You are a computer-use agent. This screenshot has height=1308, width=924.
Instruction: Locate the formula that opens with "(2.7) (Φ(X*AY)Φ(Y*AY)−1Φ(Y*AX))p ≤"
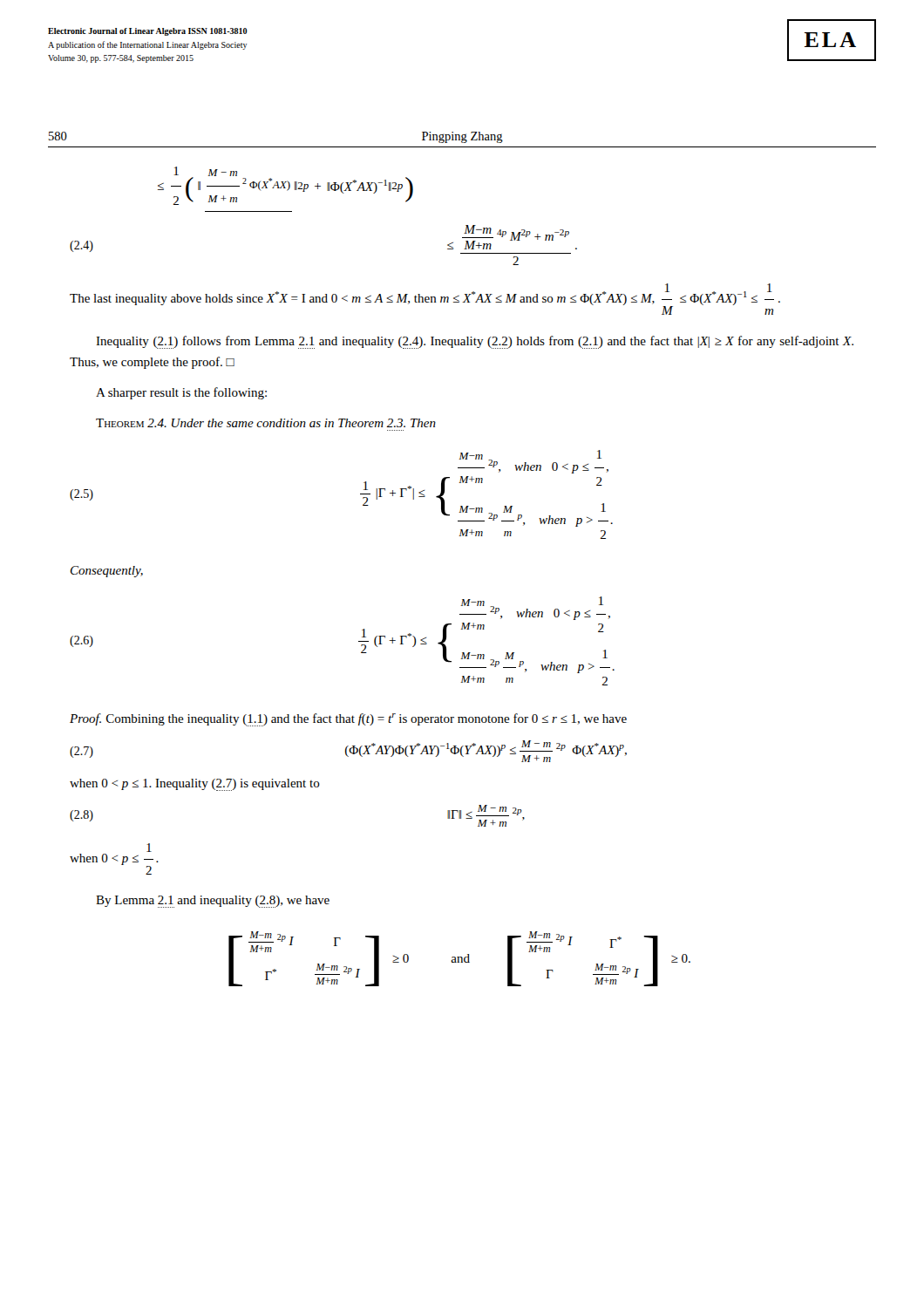click(x=462, y=751)
